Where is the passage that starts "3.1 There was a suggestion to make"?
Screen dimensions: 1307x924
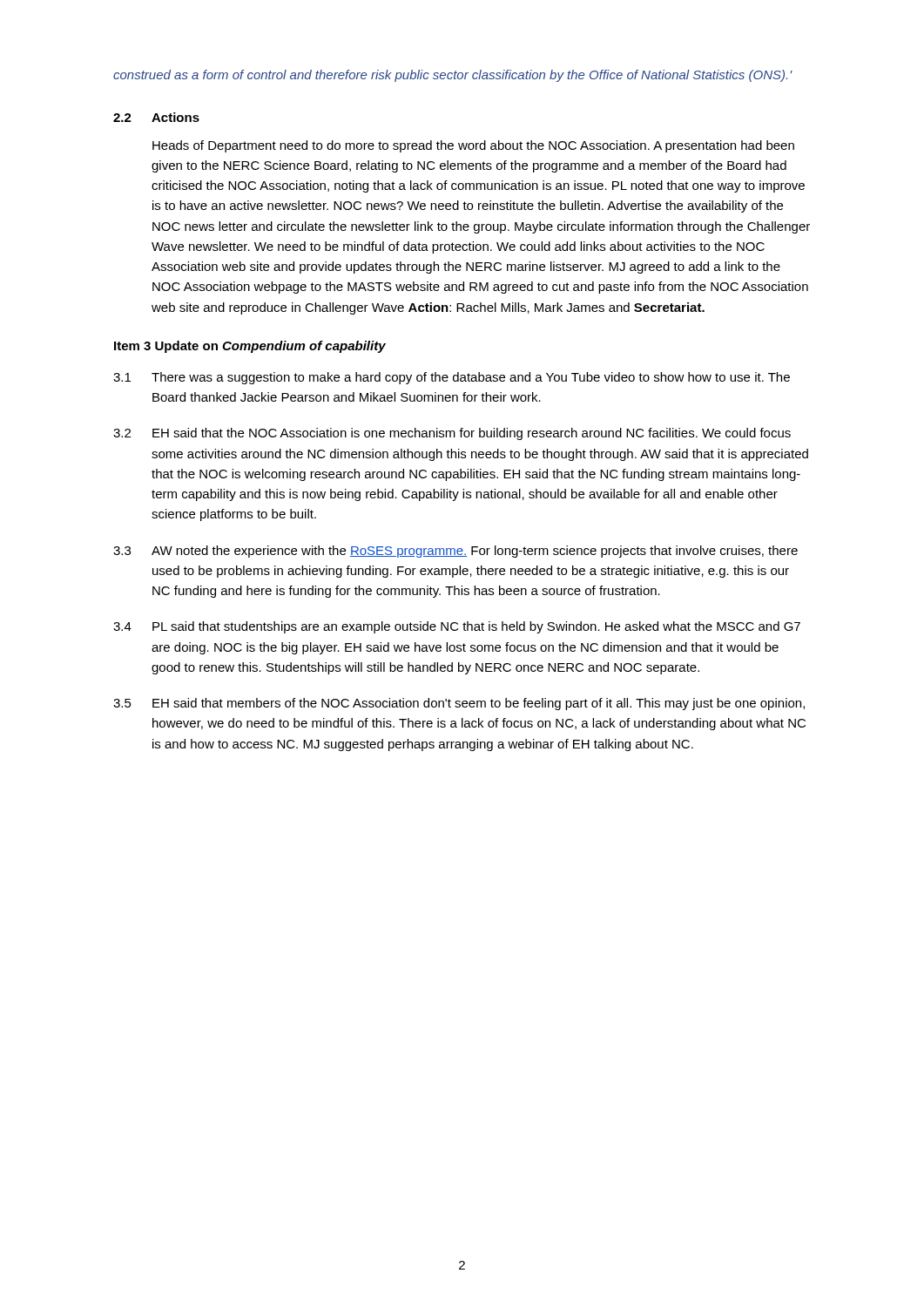(x=462, y=387)
